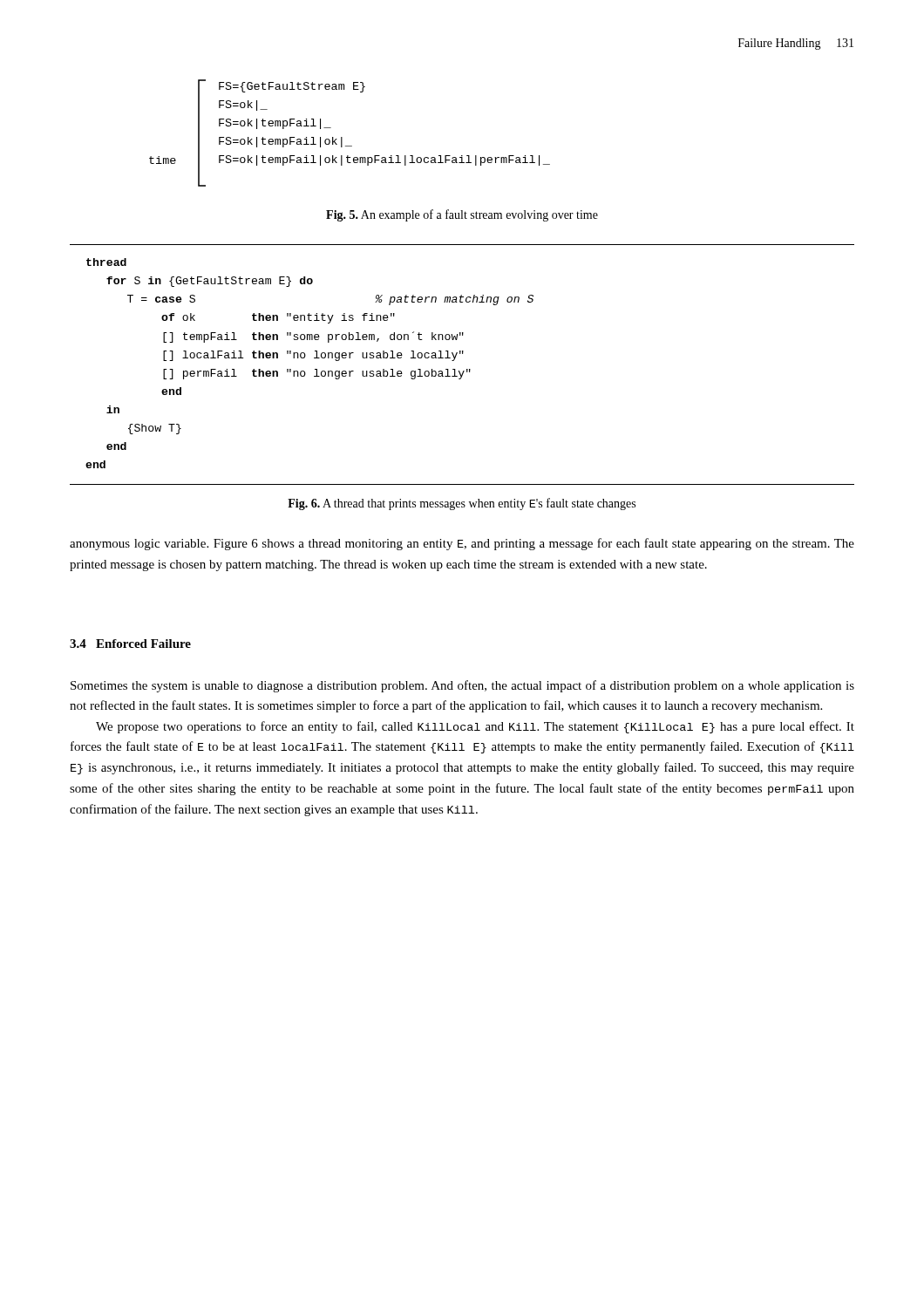Locate the passage starting "anonymous logic variable. Figure 6 shows a"
Viewport: 924px width, 1308px height.
pos(462,554)
